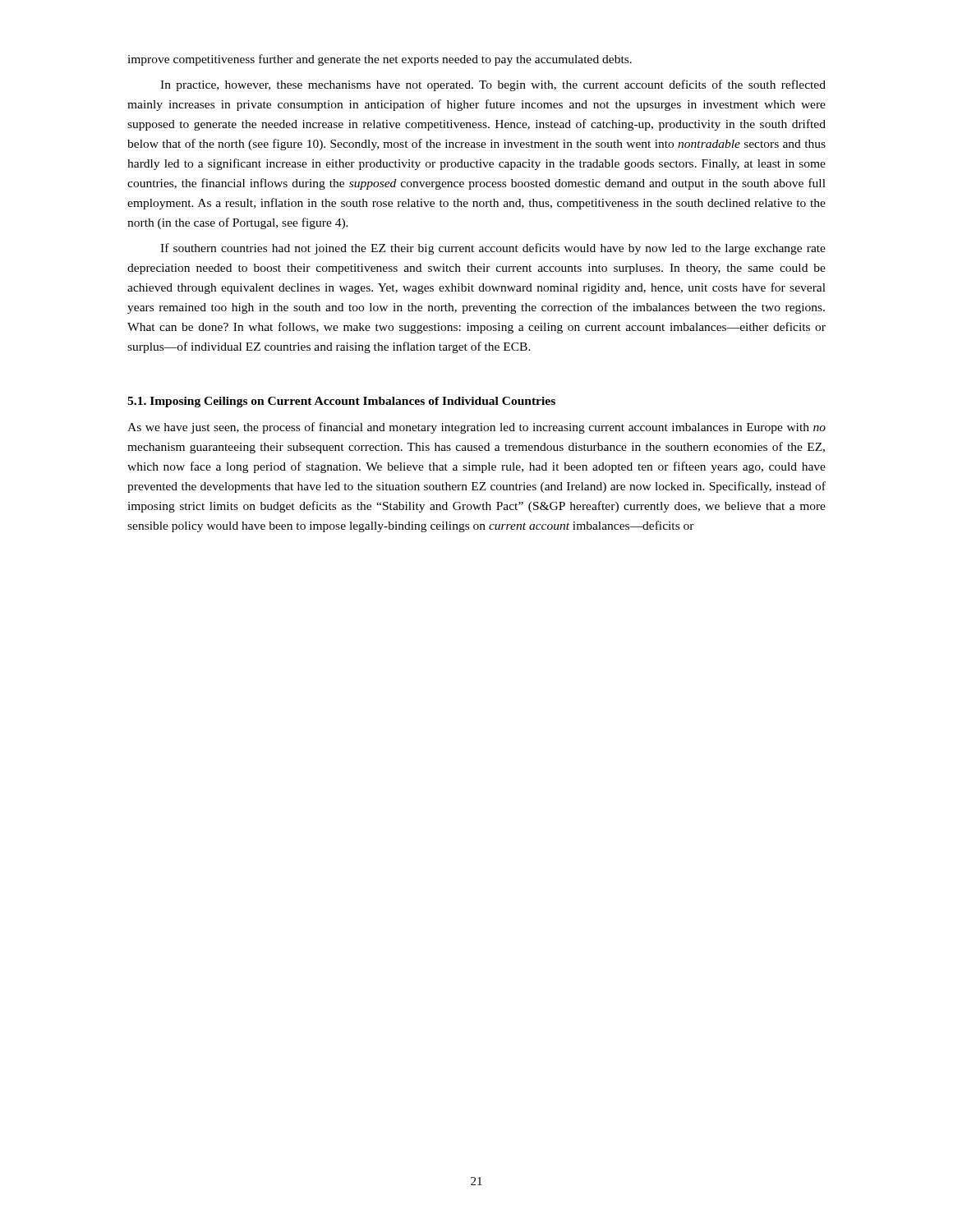Viewport: 953px width, 1232px height.
Task: Navigate to the text starting "improve competitiveness further and generate the net exports"
Action: pyautogui.click(x=476, y=203)
